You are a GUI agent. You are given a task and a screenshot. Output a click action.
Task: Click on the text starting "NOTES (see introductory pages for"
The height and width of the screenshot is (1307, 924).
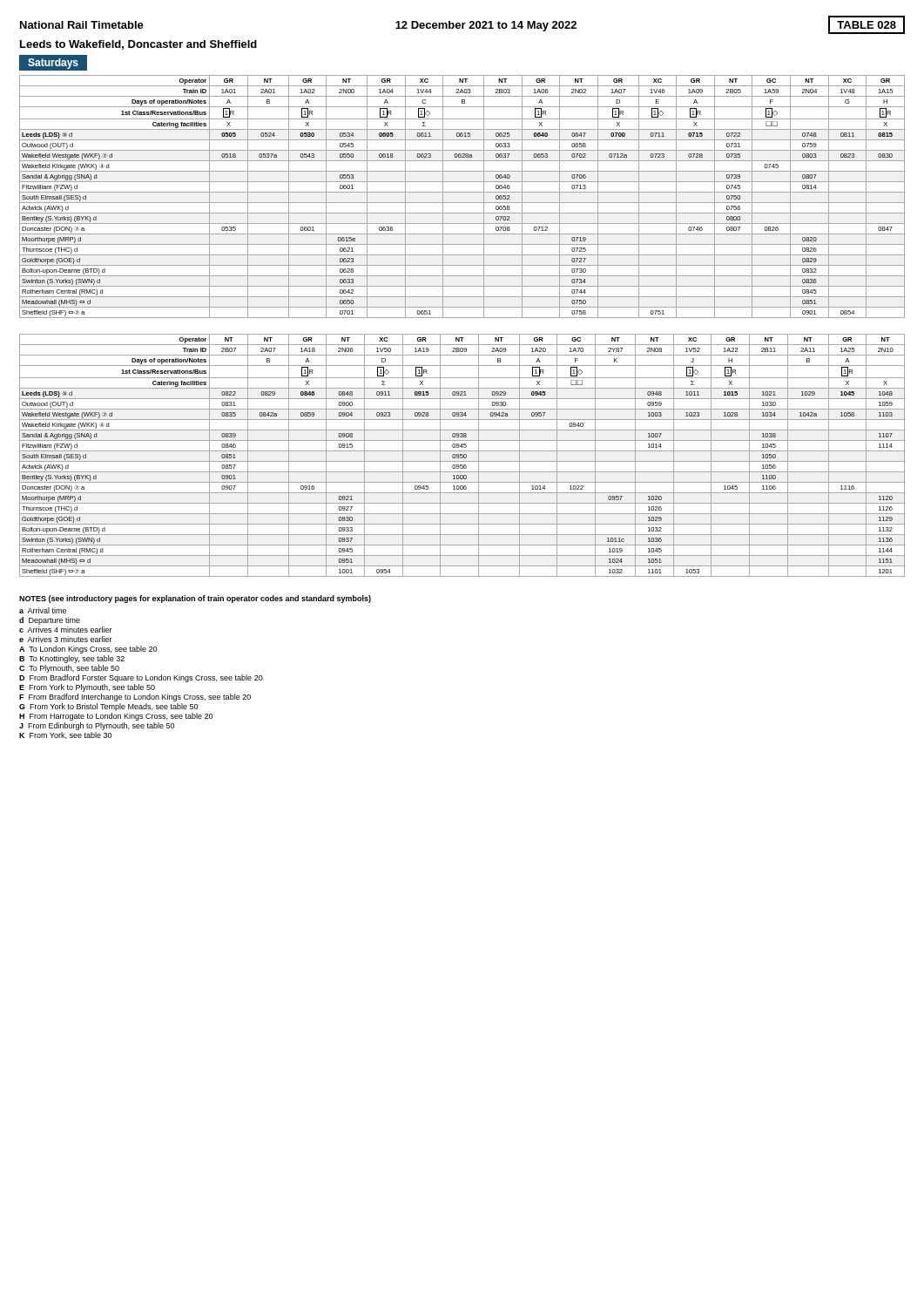(195, 599)
